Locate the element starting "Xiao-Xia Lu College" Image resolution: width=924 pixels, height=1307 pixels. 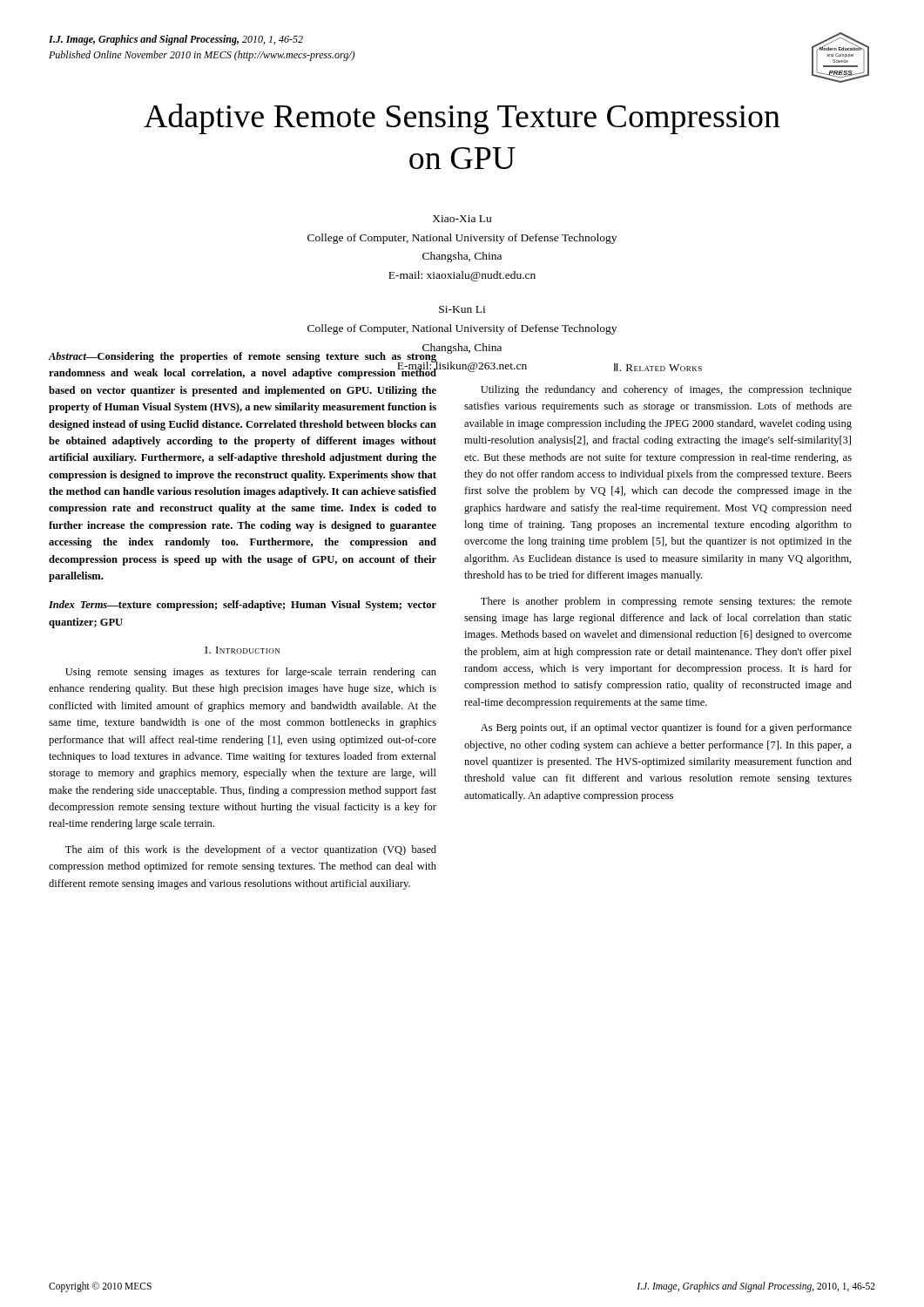click(462, 247)
